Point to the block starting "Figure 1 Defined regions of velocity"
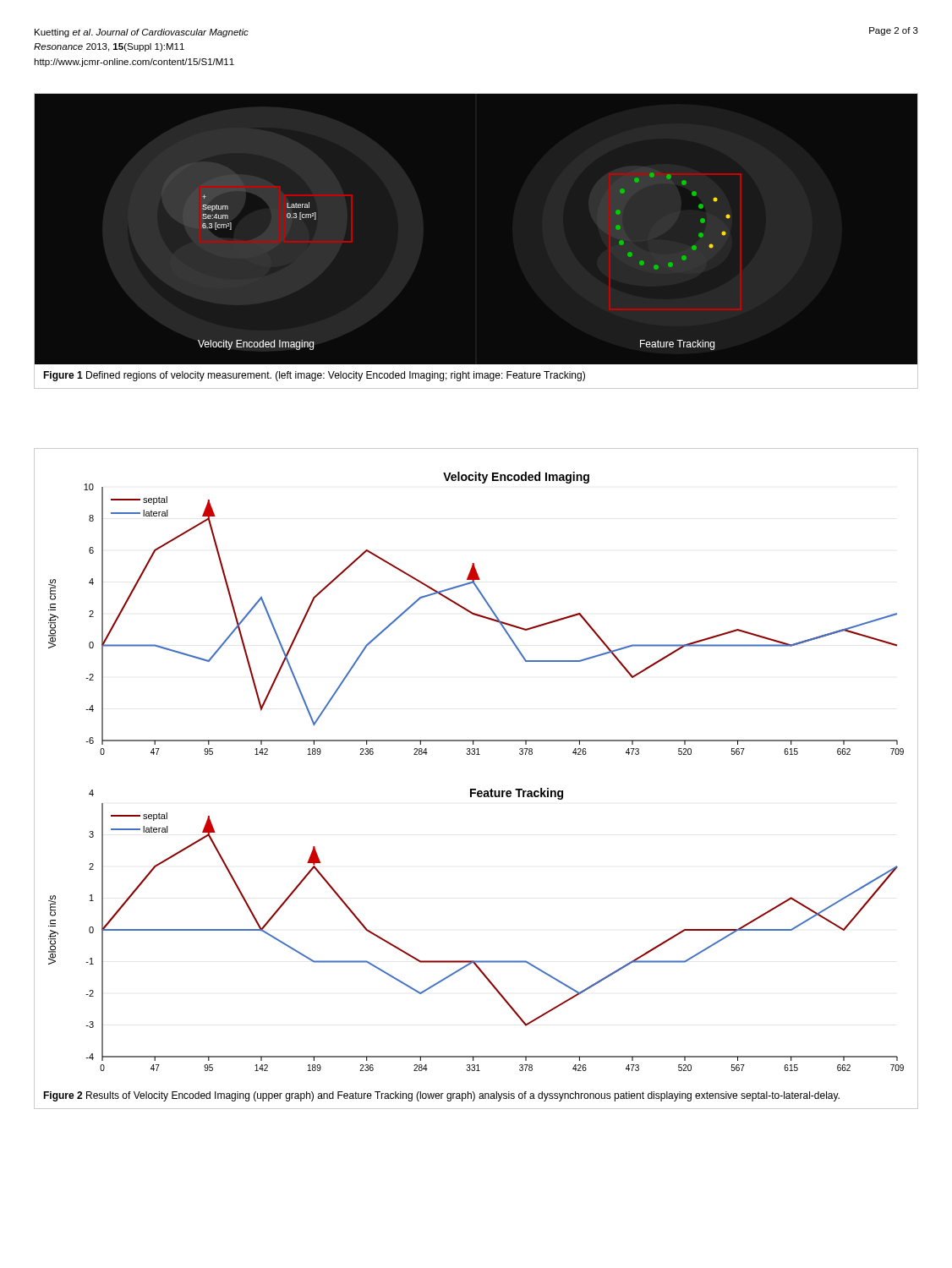Image resolution: width=952 pixels, height=1268 pixels. point(314,375)
